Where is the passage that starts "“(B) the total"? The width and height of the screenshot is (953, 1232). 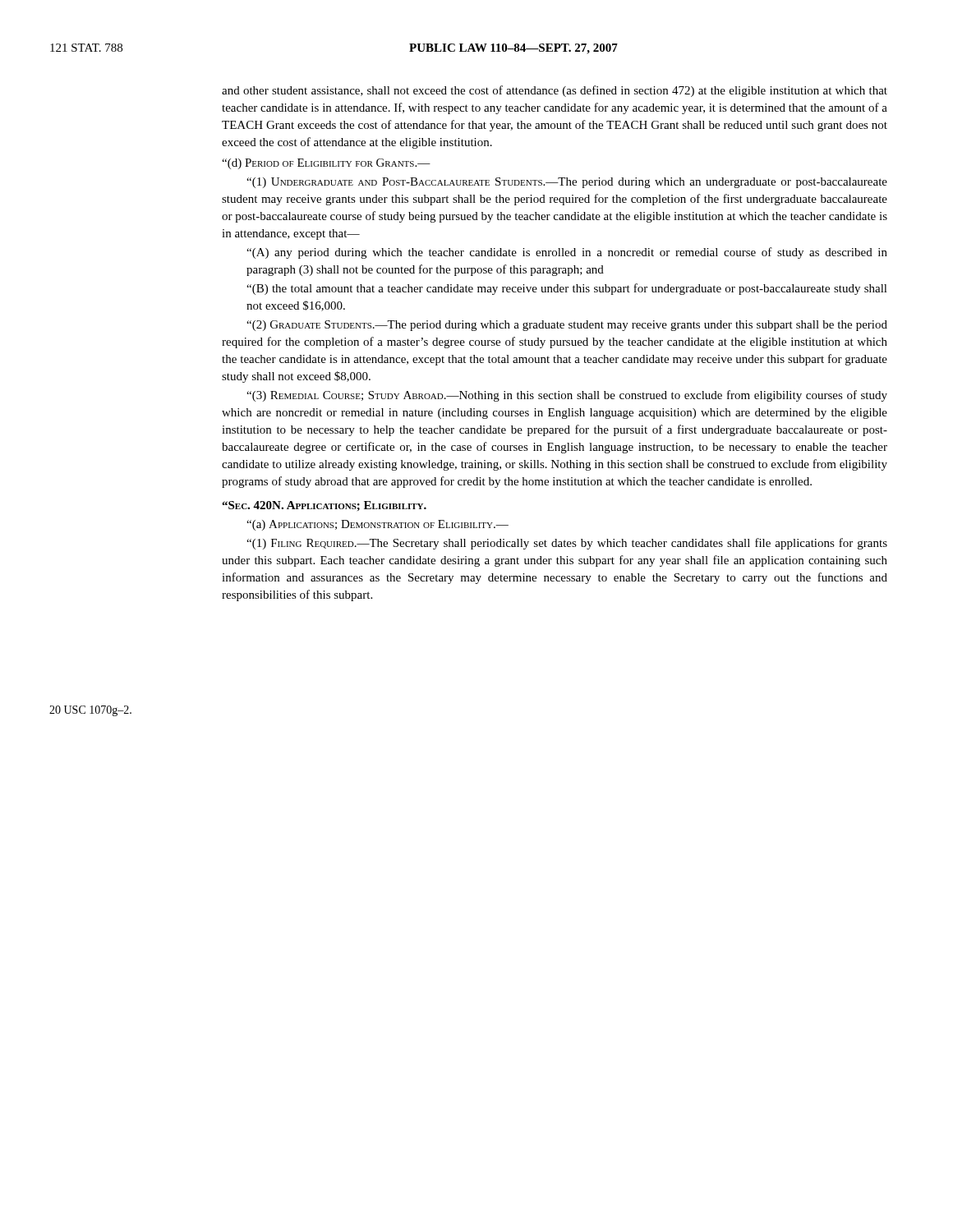(x=567, y=297)
